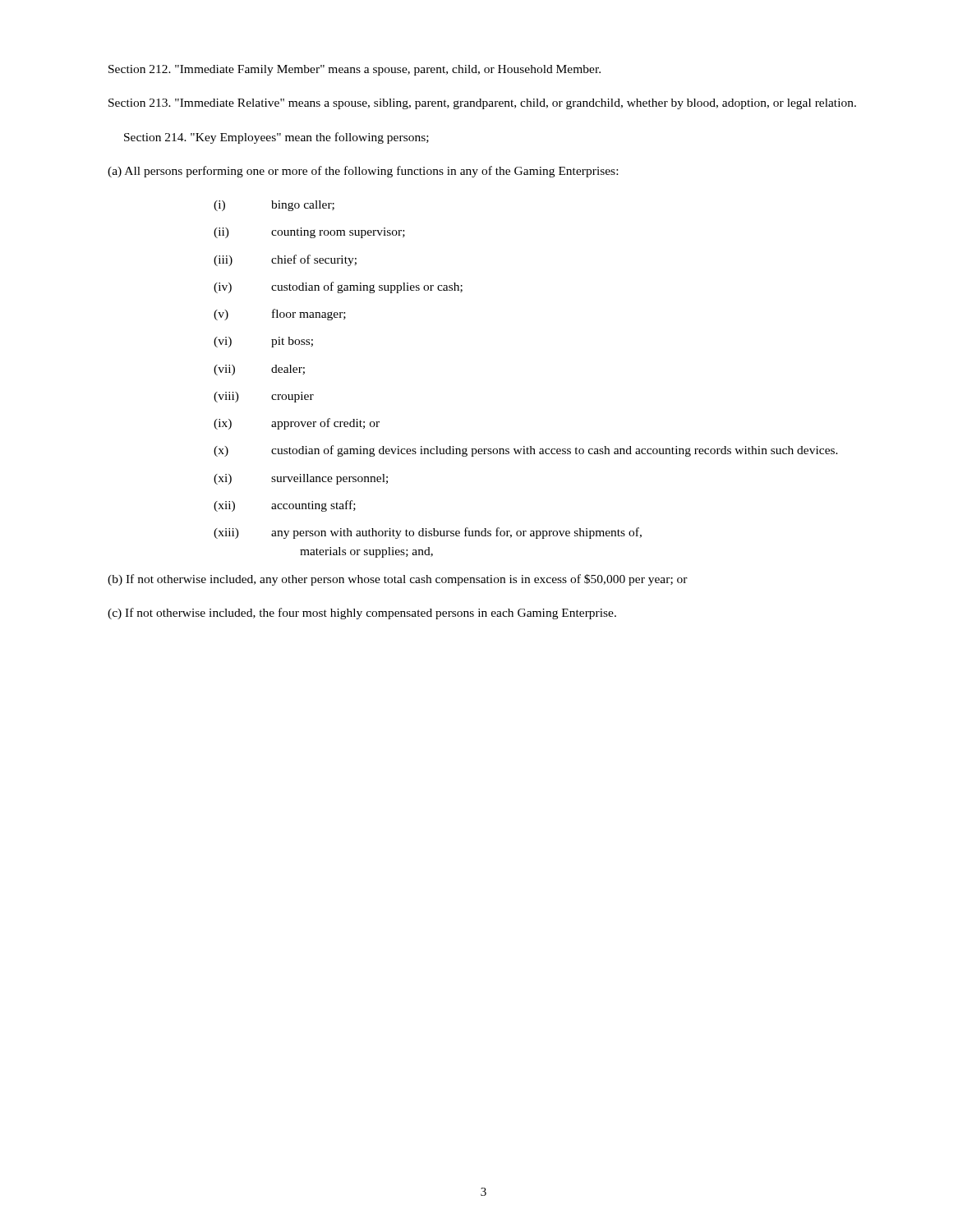This screenshot has height=1232, width=967.
Task: Where does it say "(iii) chief of security;"?
Action: (x=285, y=260)
